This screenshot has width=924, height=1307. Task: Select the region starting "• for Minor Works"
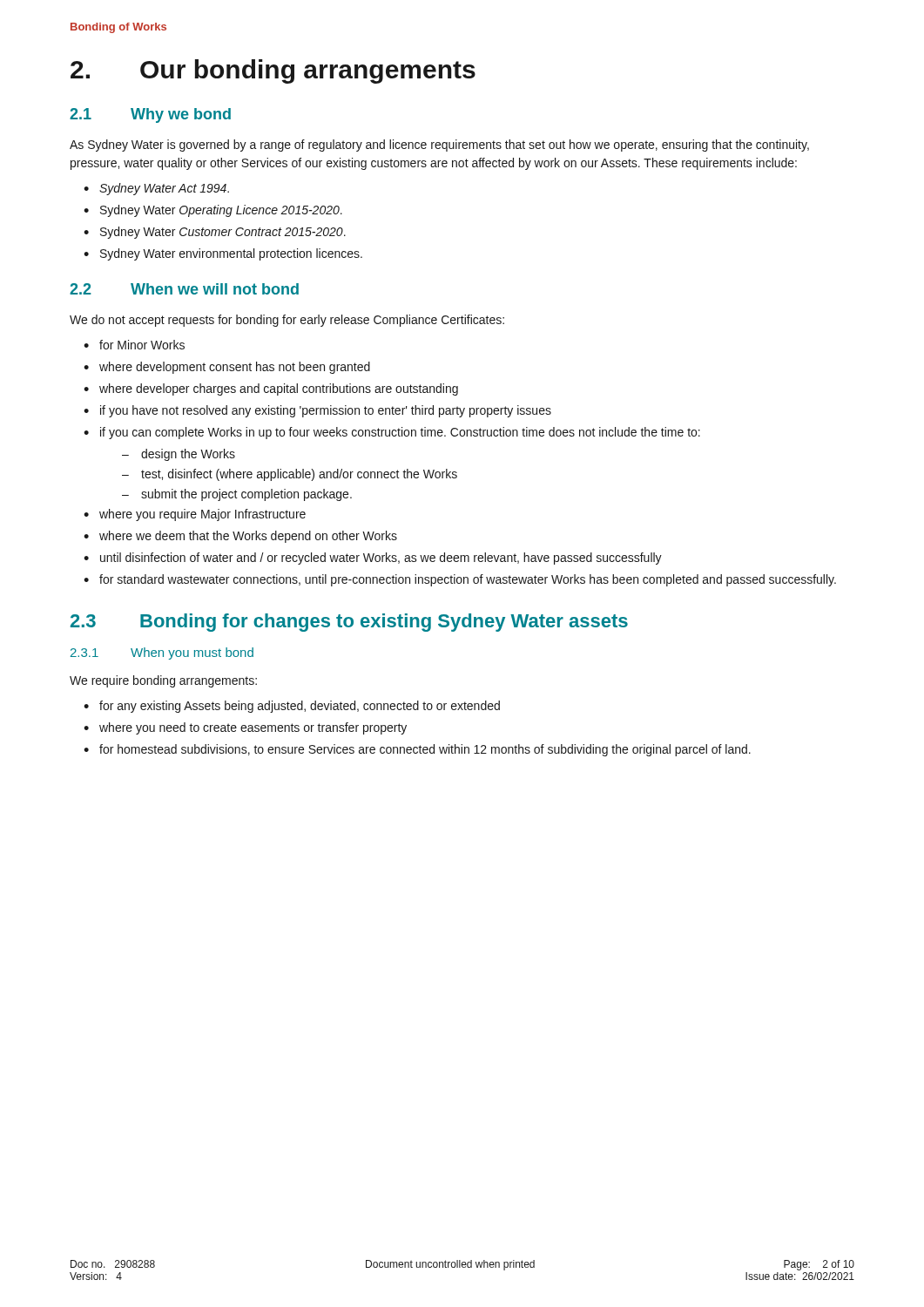134,345
